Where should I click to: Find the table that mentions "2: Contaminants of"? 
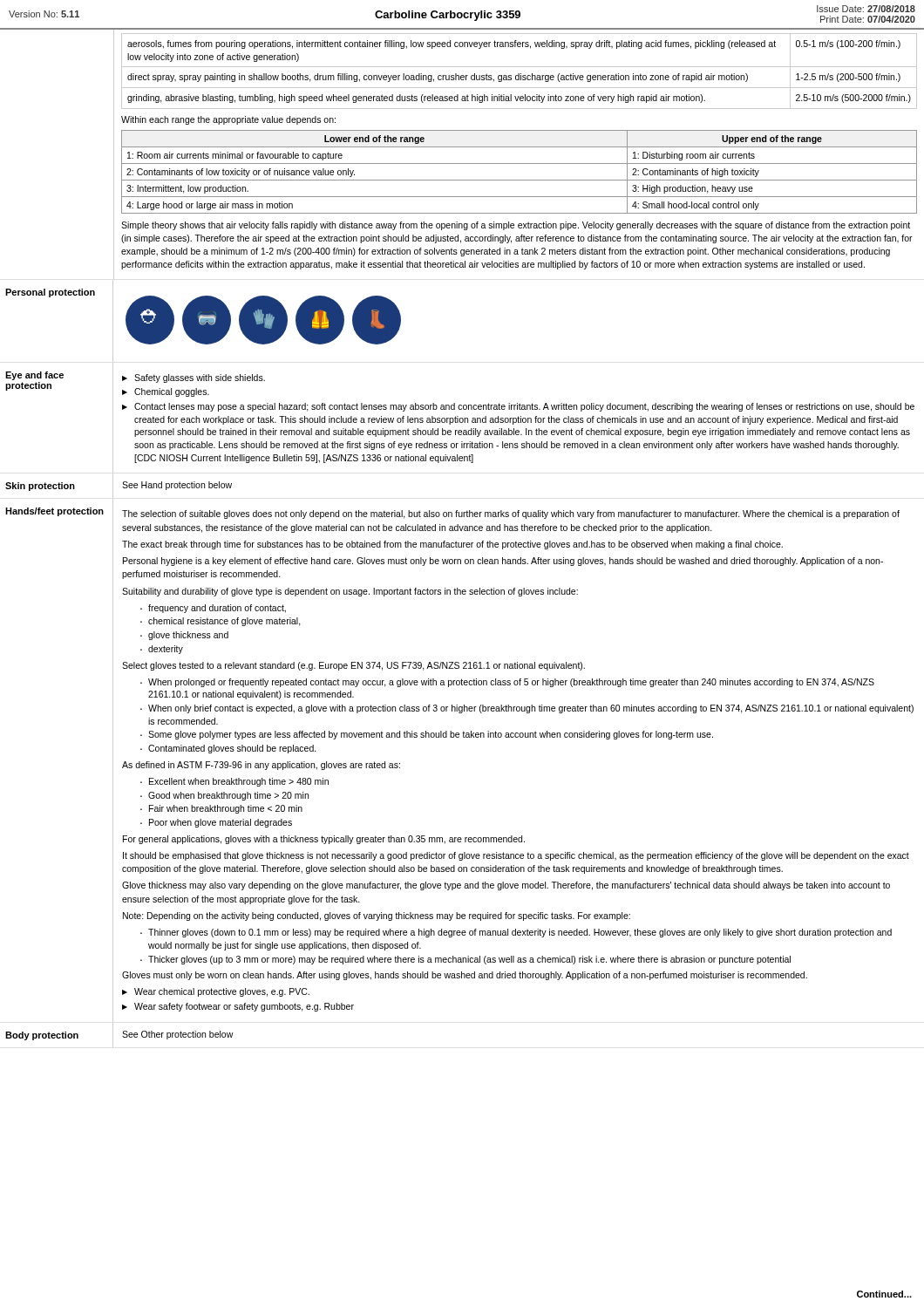pyautogui.click(x=519, y=172)
